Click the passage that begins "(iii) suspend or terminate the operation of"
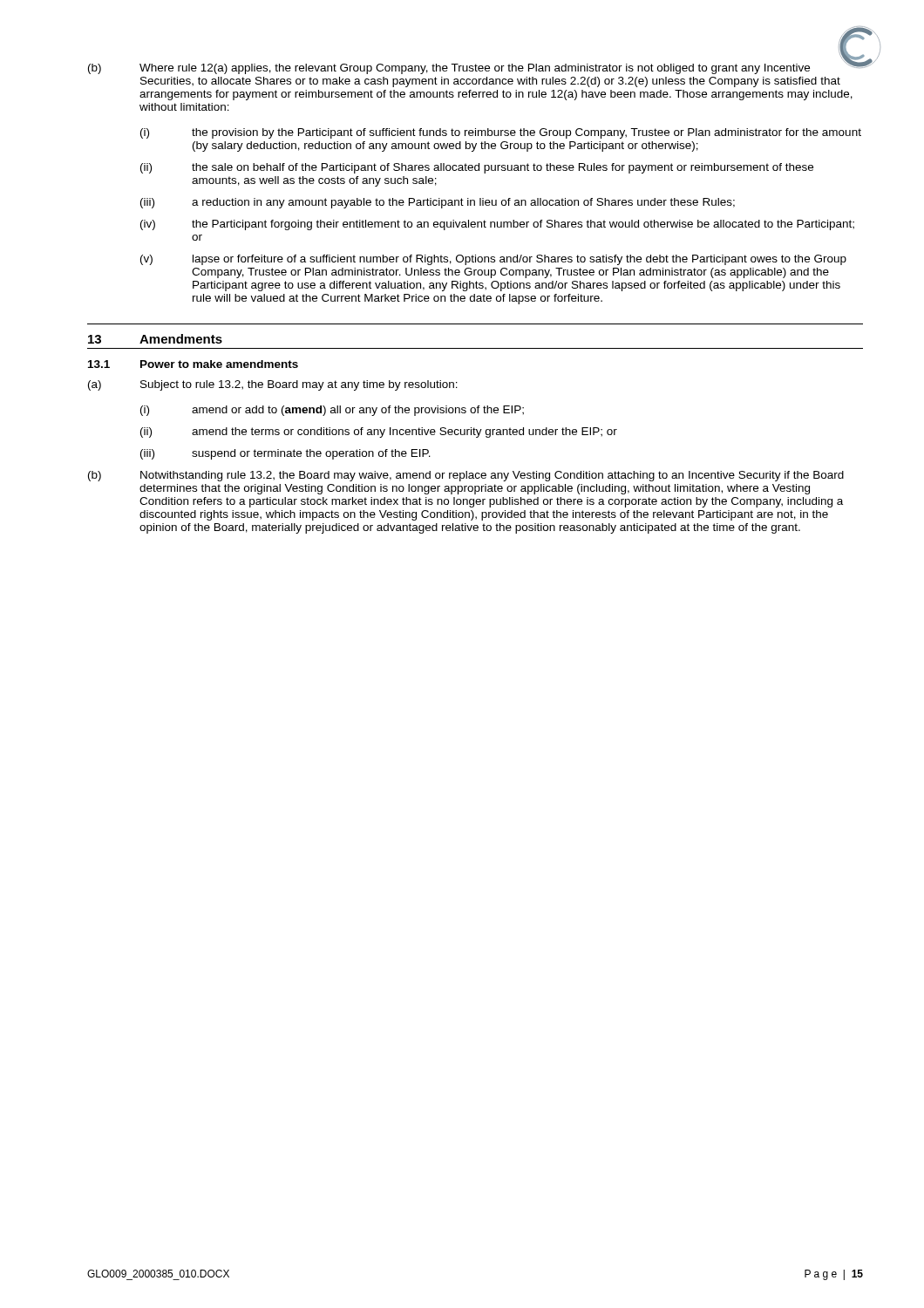 pyautogui.click(x=285, y=454)
